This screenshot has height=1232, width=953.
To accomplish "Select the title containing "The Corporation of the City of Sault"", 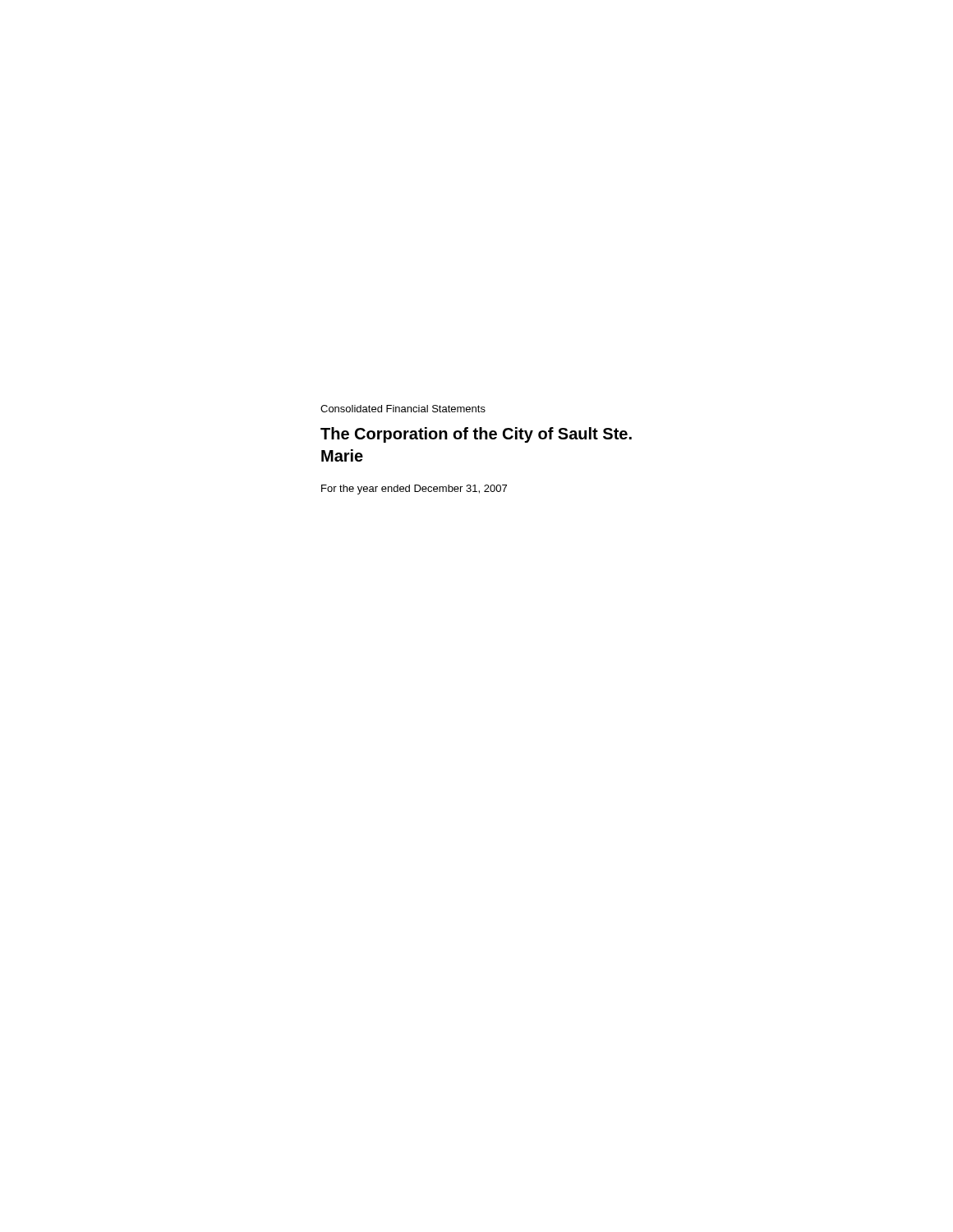I will click(476, 445).
